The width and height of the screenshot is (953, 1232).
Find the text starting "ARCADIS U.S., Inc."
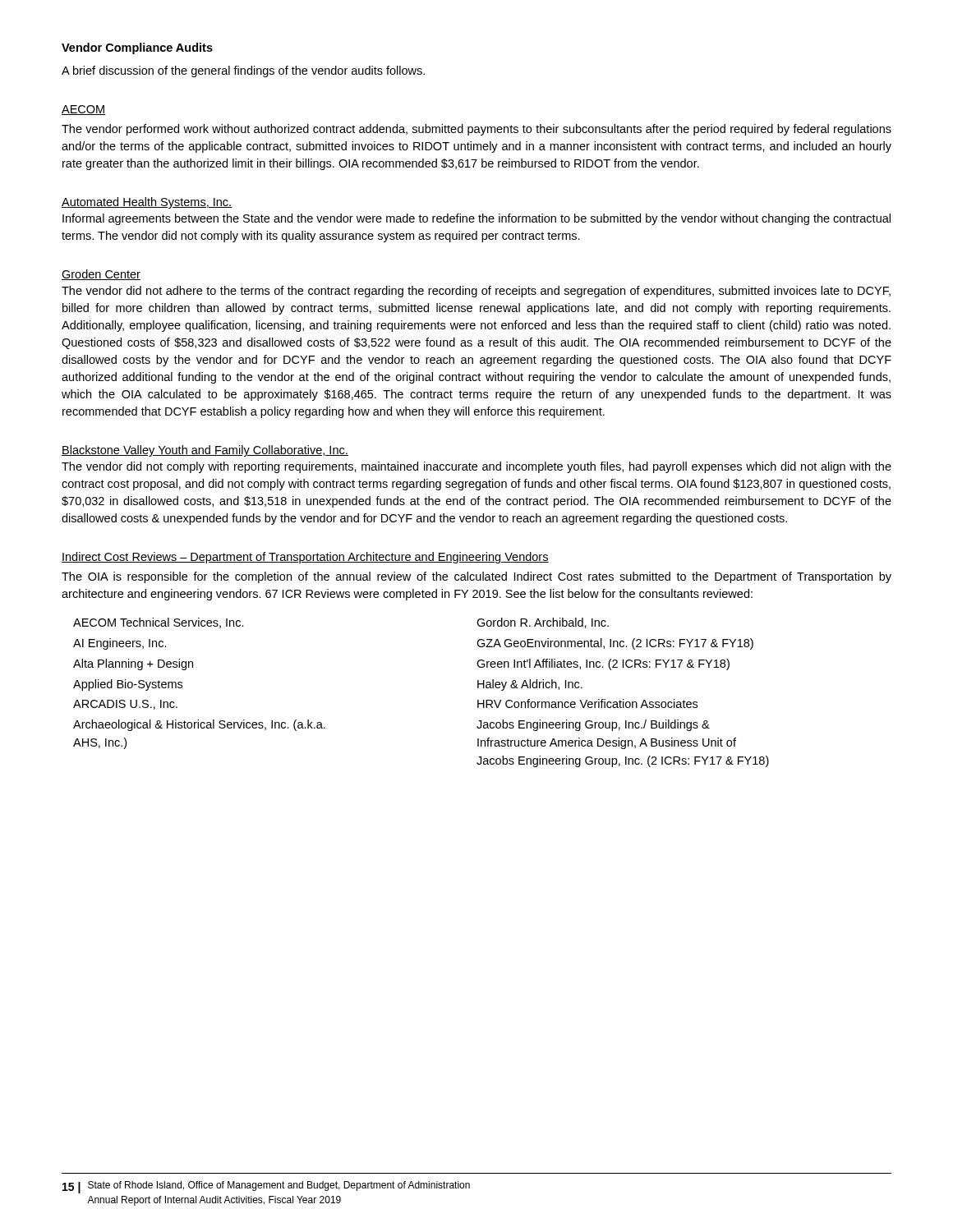(125, 705)
